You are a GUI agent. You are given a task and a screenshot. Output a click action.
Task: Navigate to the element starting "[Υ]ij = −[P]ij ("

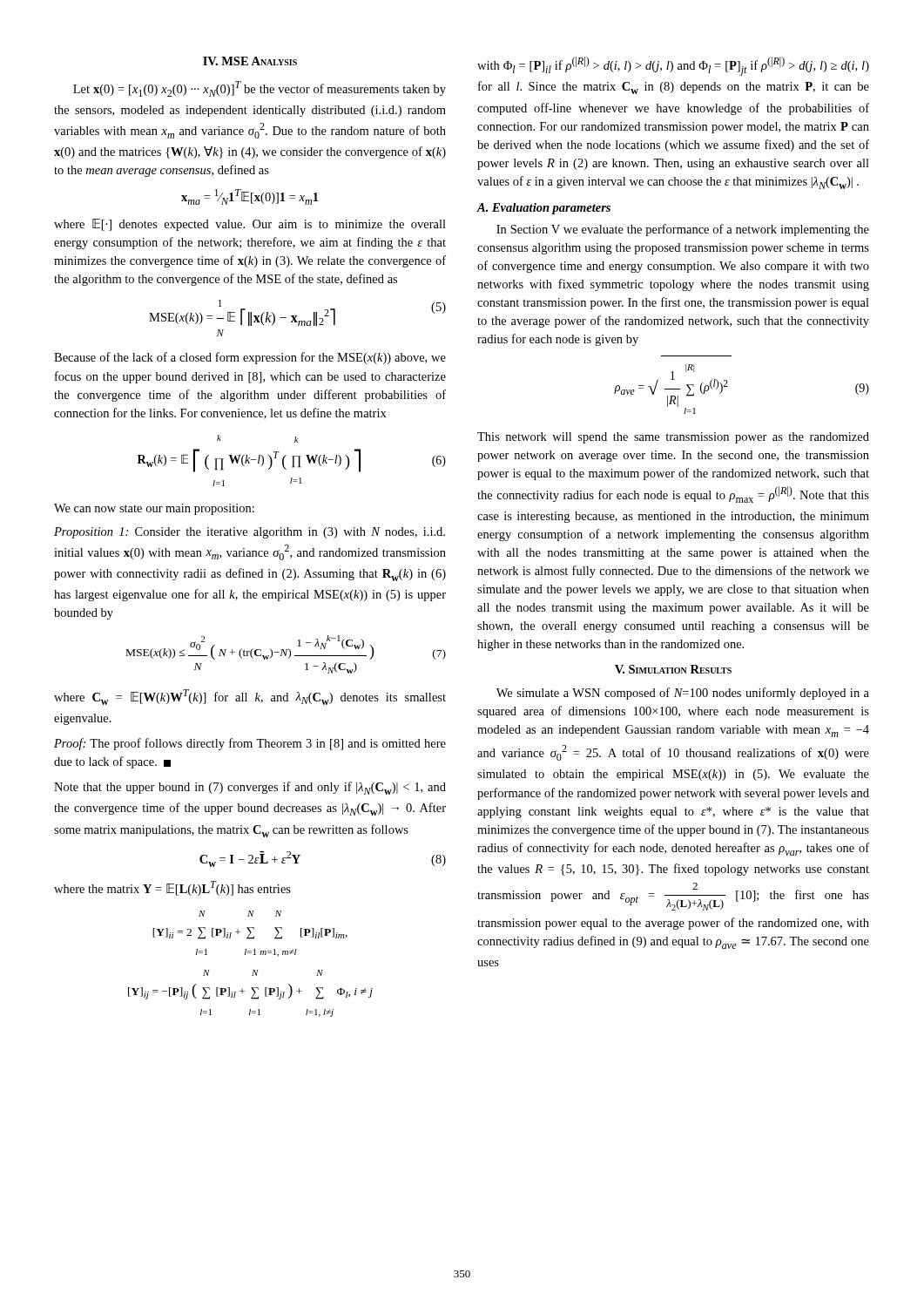[250, 992]
